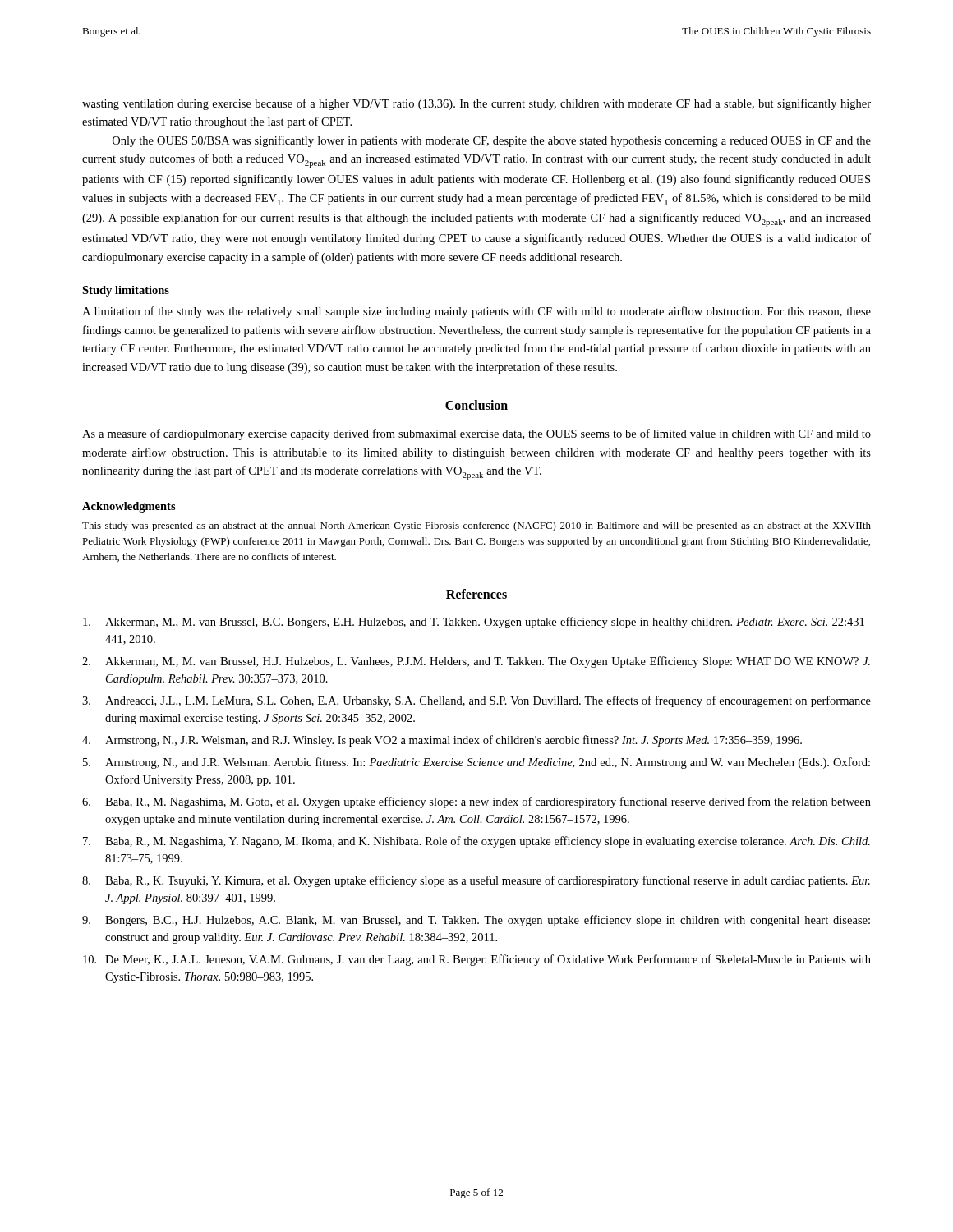953x1232 pixels.
Task: Navigate to the element starting "10. De Meer, K.,"
Action: coord(476,968)
